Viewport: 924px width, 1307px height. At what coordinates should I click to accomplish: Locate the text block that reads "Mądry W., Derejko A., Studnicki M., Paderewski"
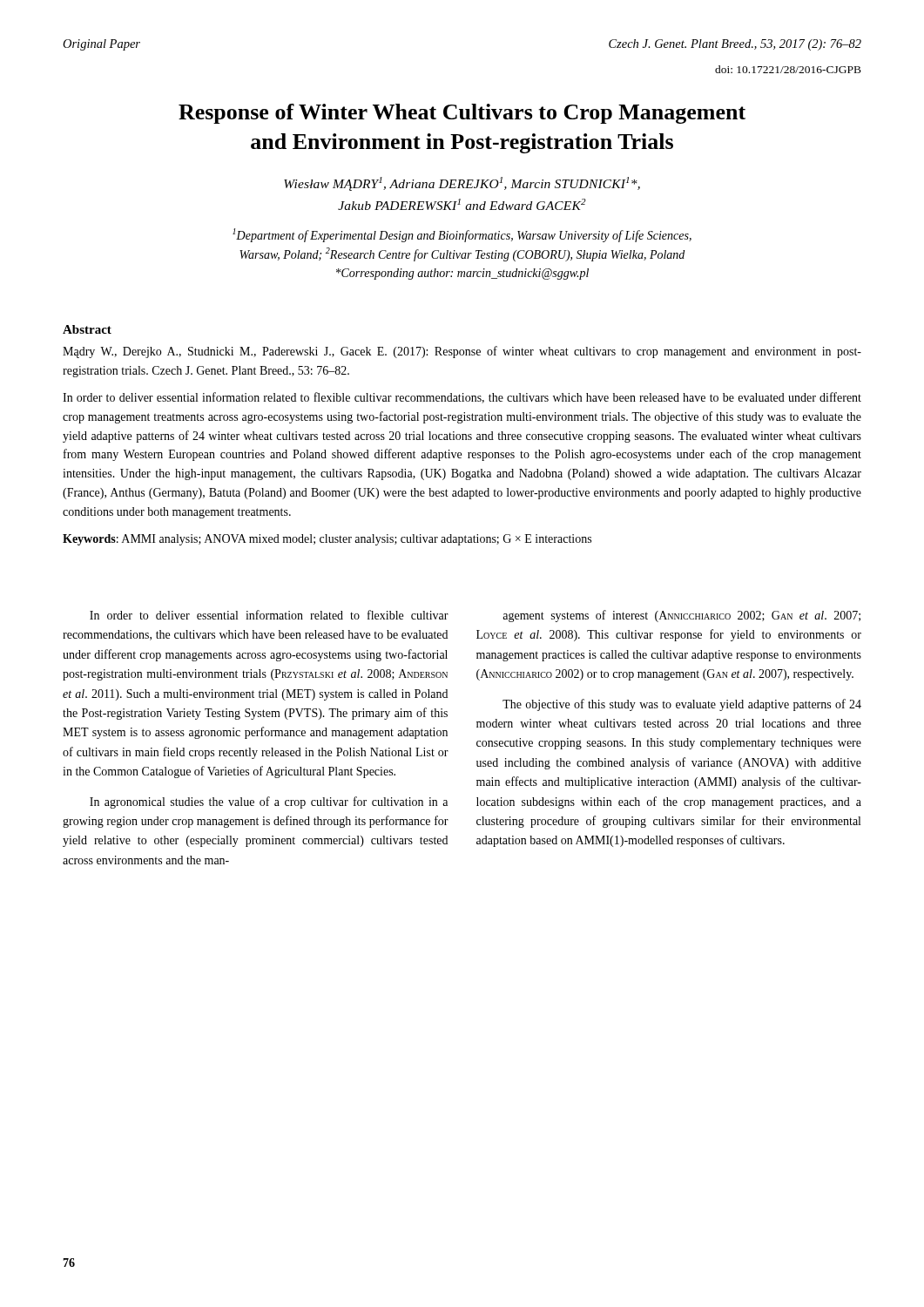[462, 361]
